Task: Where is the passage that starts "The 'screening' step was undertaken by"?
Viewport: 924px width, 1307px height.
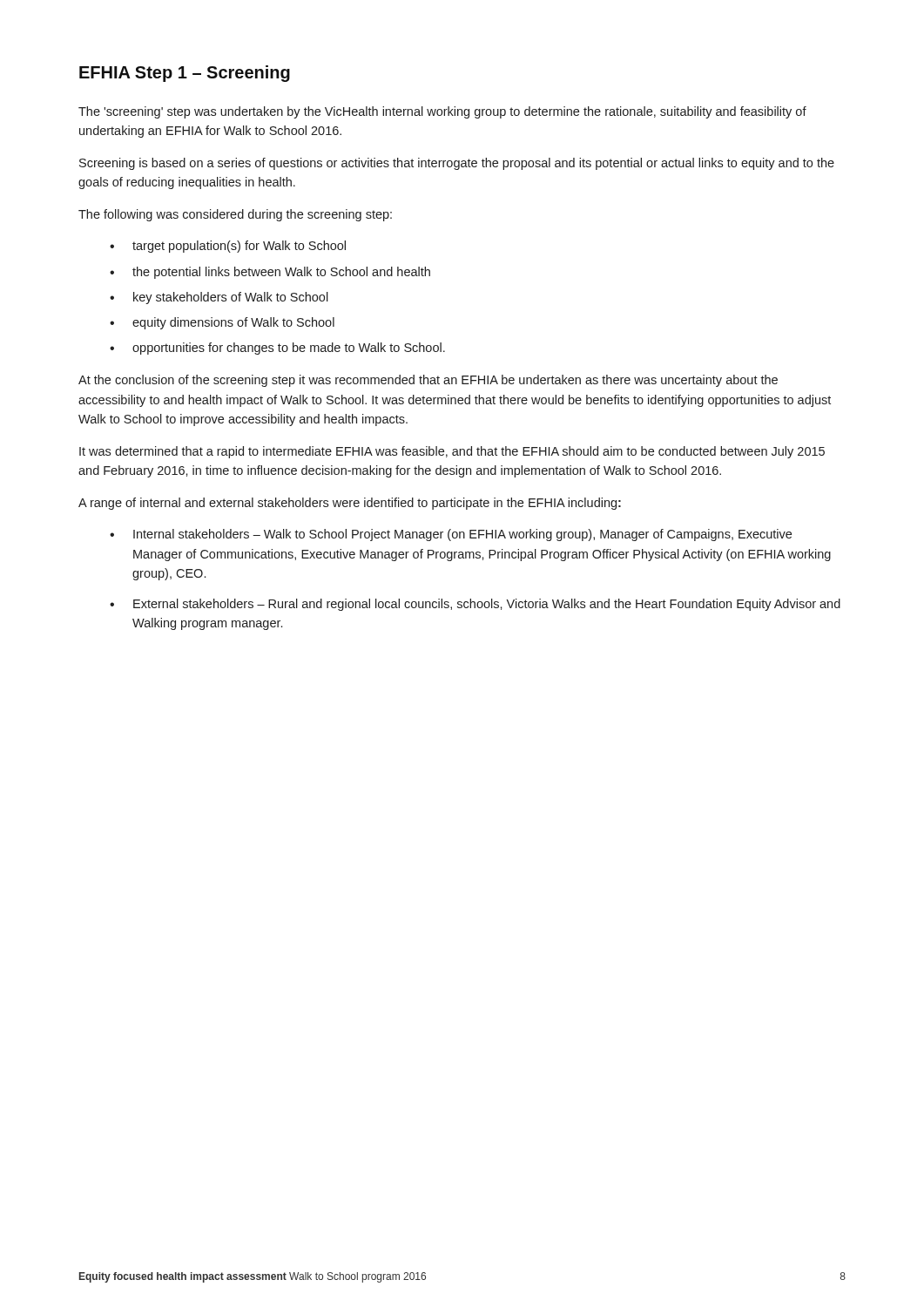Action: click(442, 121)
